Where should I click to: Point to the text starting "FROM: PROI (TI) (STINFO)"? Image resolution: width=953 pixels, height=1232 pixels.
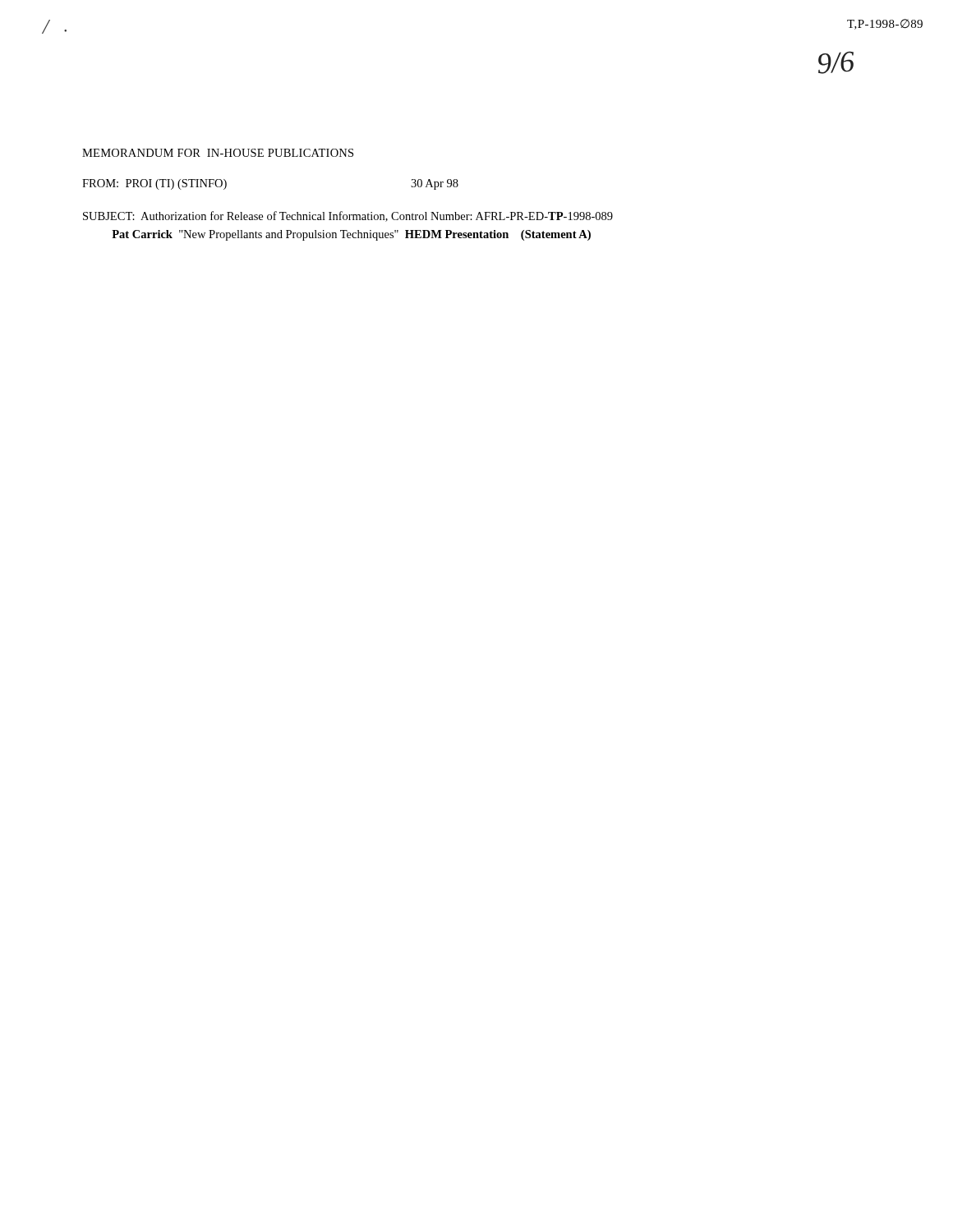(x=155, y=183)
